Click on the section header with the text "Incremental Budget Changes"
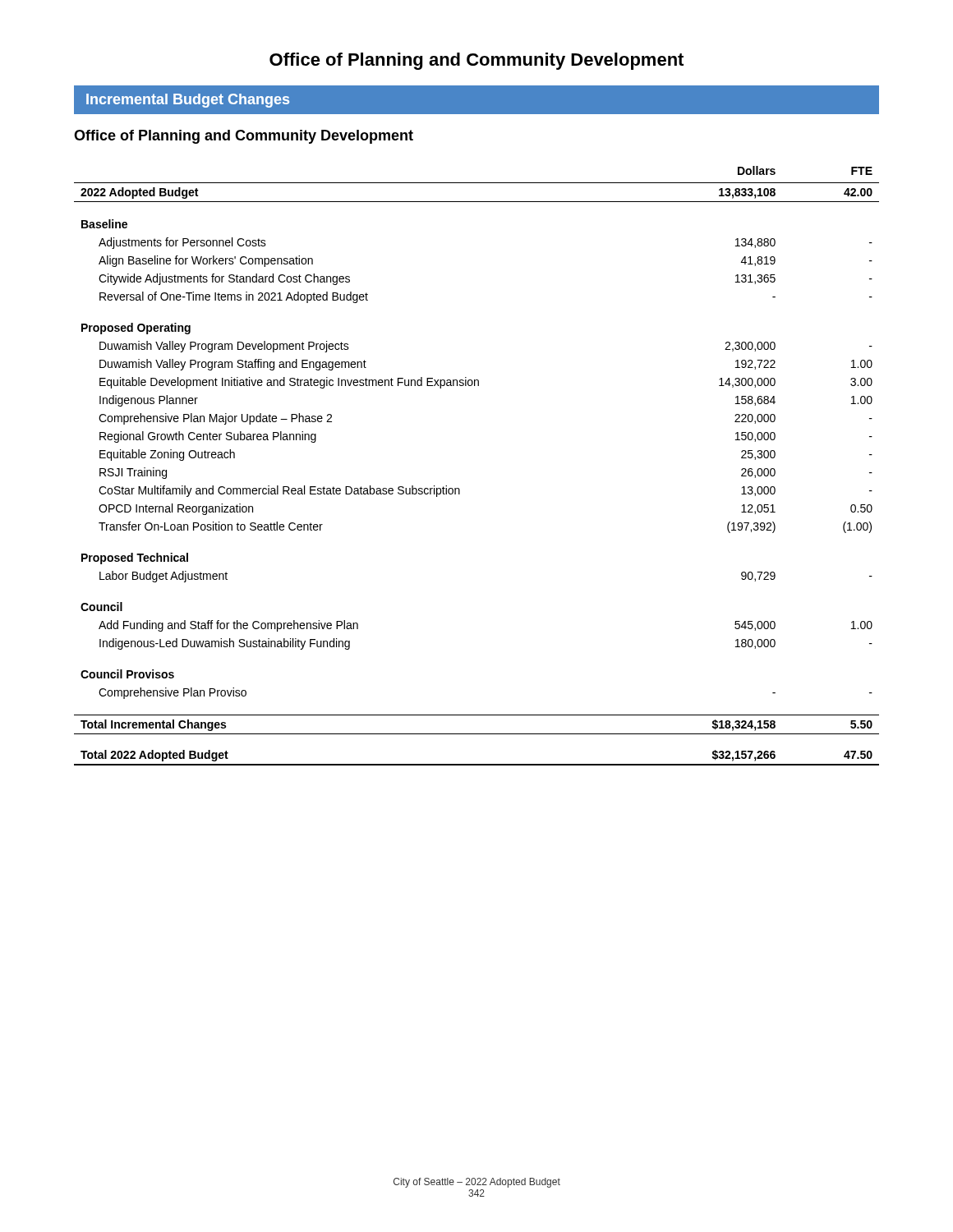The width and height of the screenshot is (953, 1232). 188,99
